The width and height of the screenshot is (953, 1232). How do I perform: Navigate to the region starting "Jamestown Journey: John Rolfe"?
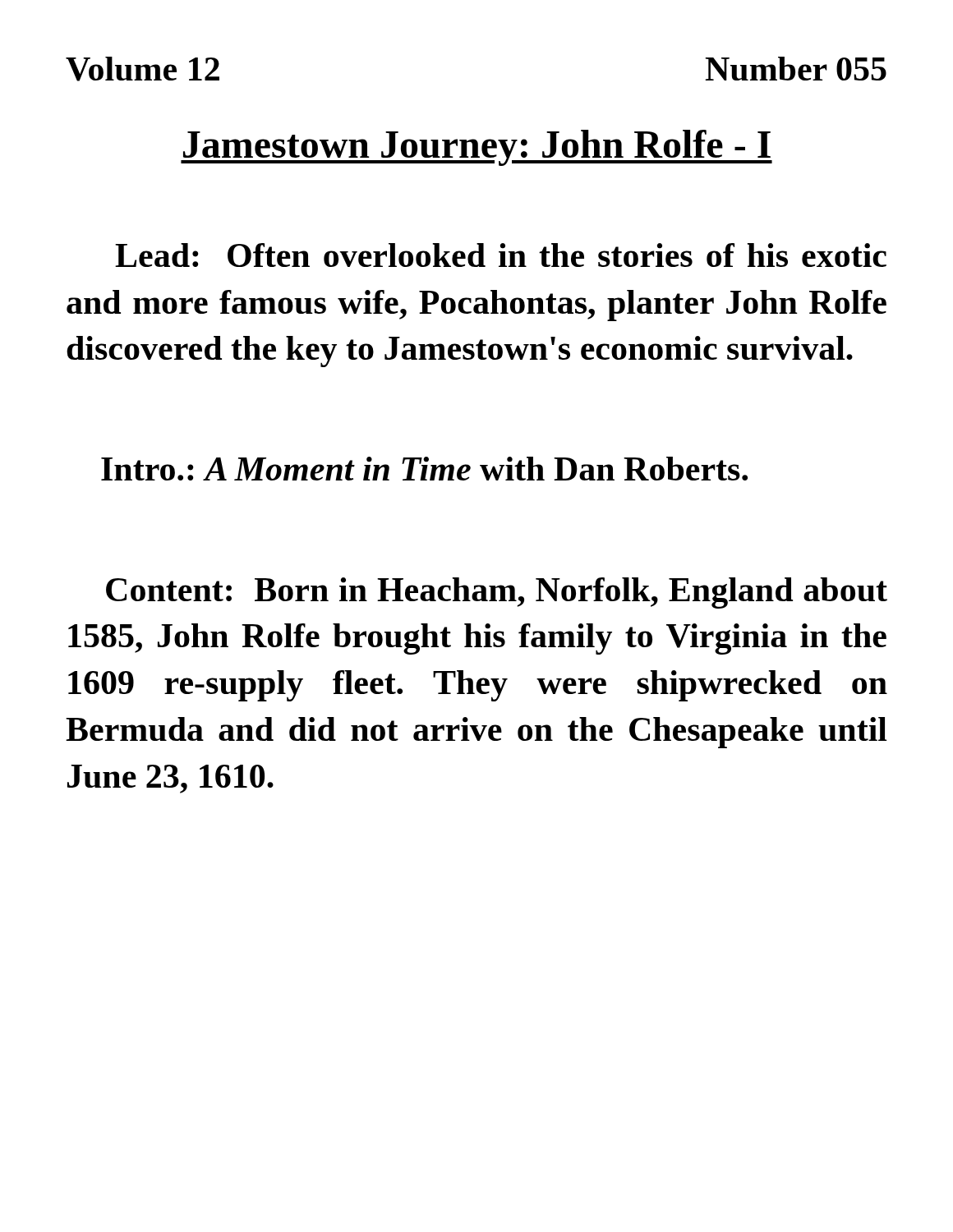tap(476, 144)
